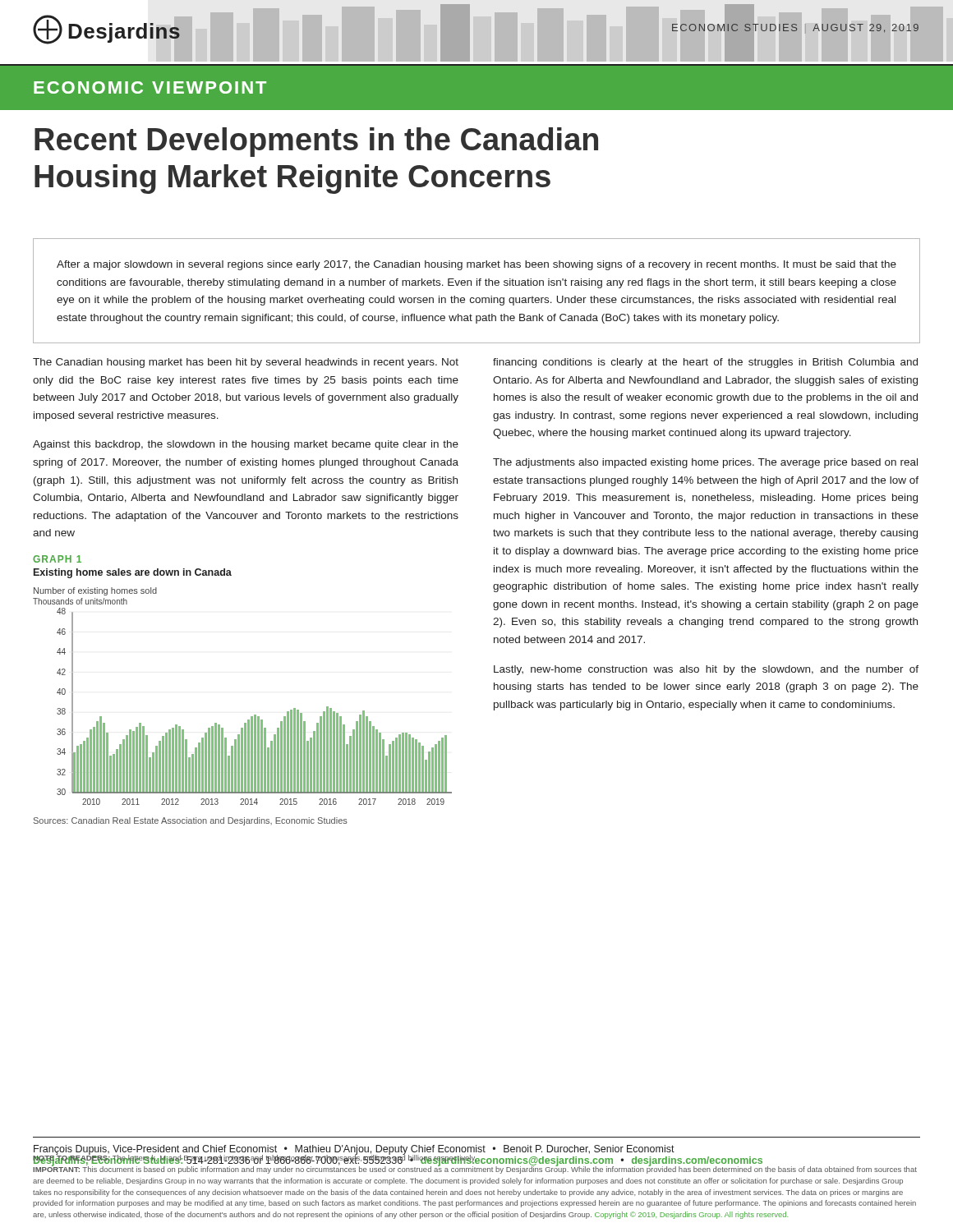Image resolution: width=953 pixels, height=1232 pixels.
Task: Where is the title that starts "Recent Developments in the Canadian Housing"?
Action: [316, 158]
